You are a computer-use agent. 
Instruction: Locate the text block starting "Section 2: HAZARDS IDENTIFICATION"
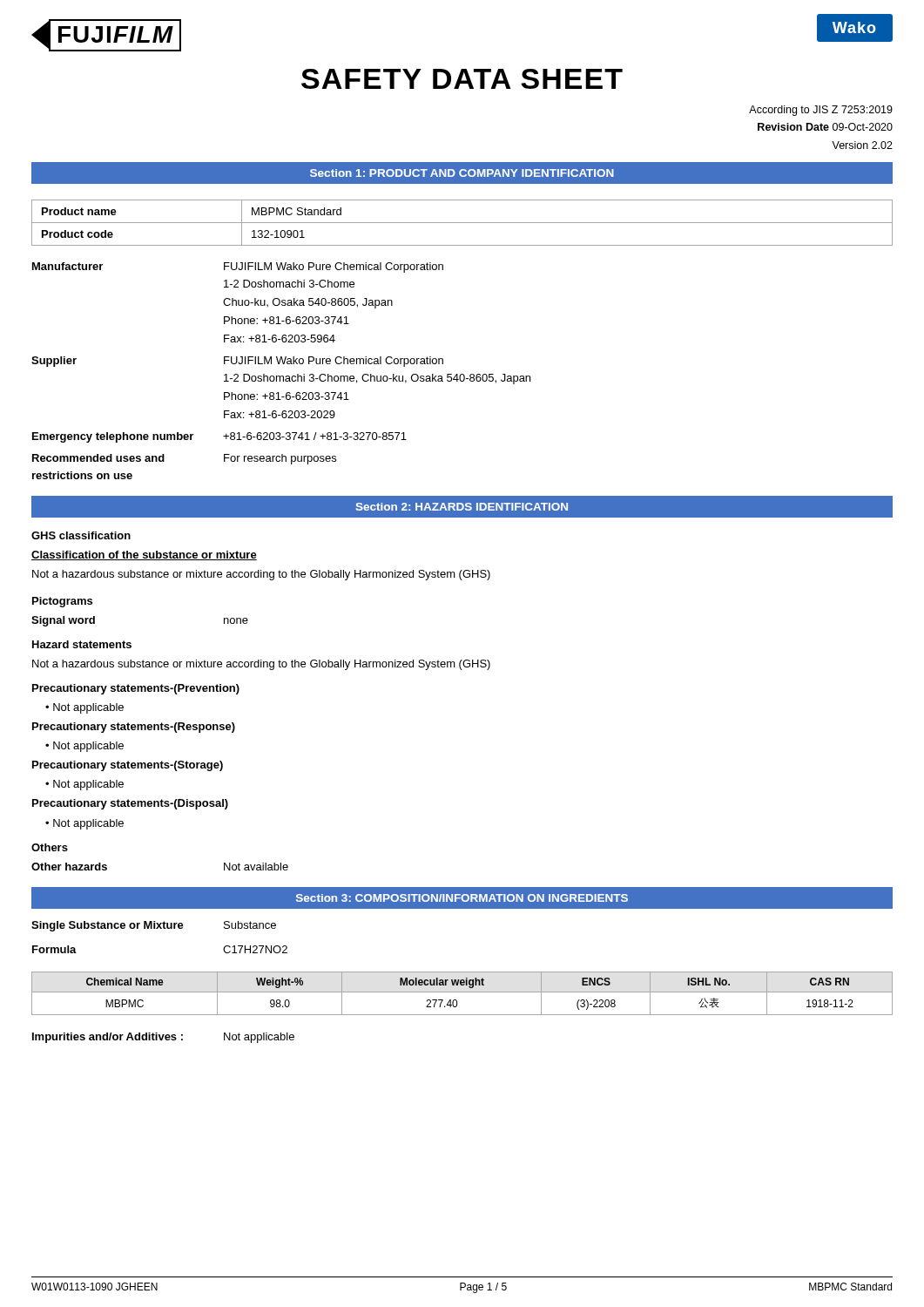[462, 507]
